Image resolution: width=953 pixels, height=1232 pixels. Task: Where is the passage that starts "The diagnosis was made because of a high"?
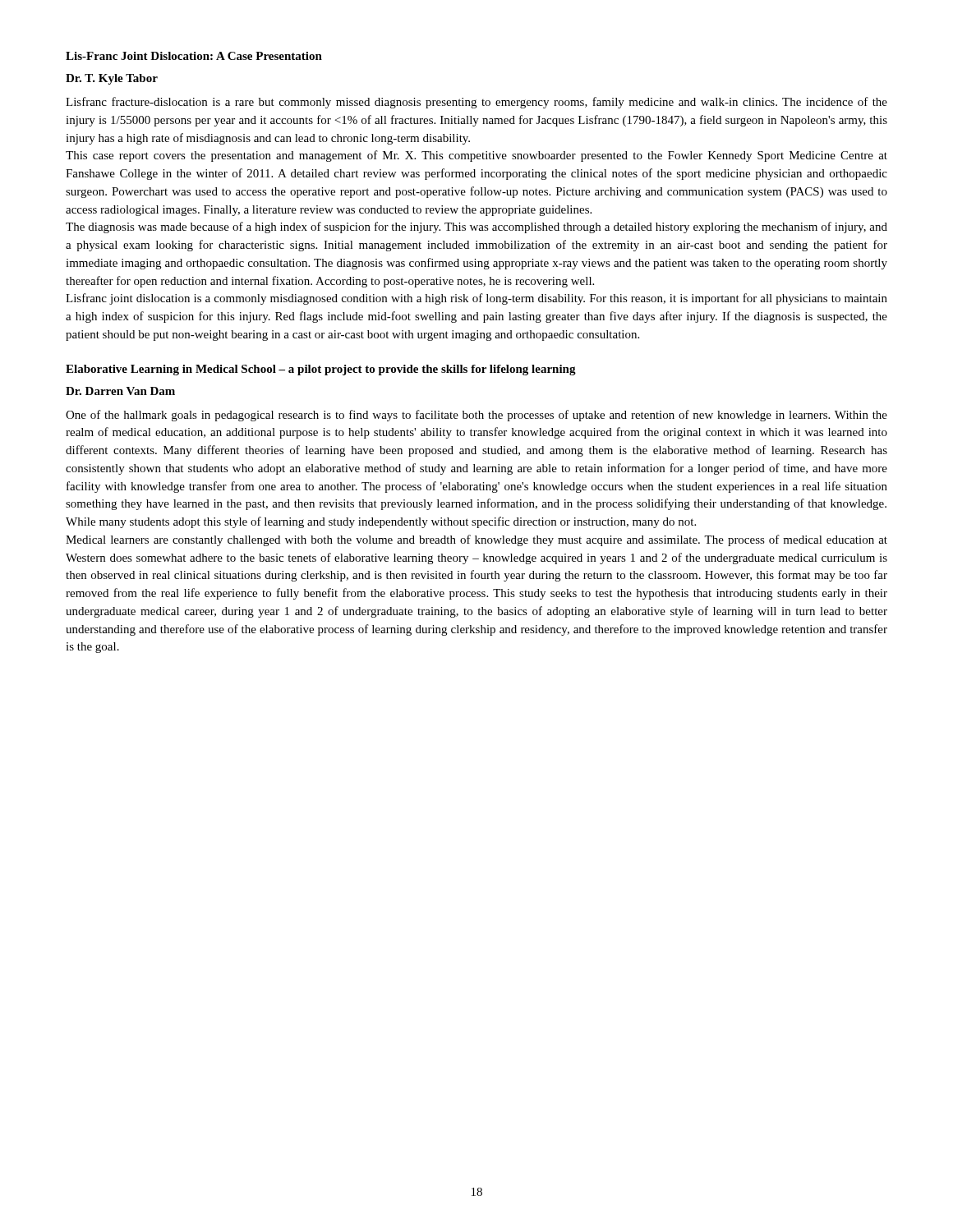tap(476, 254)
